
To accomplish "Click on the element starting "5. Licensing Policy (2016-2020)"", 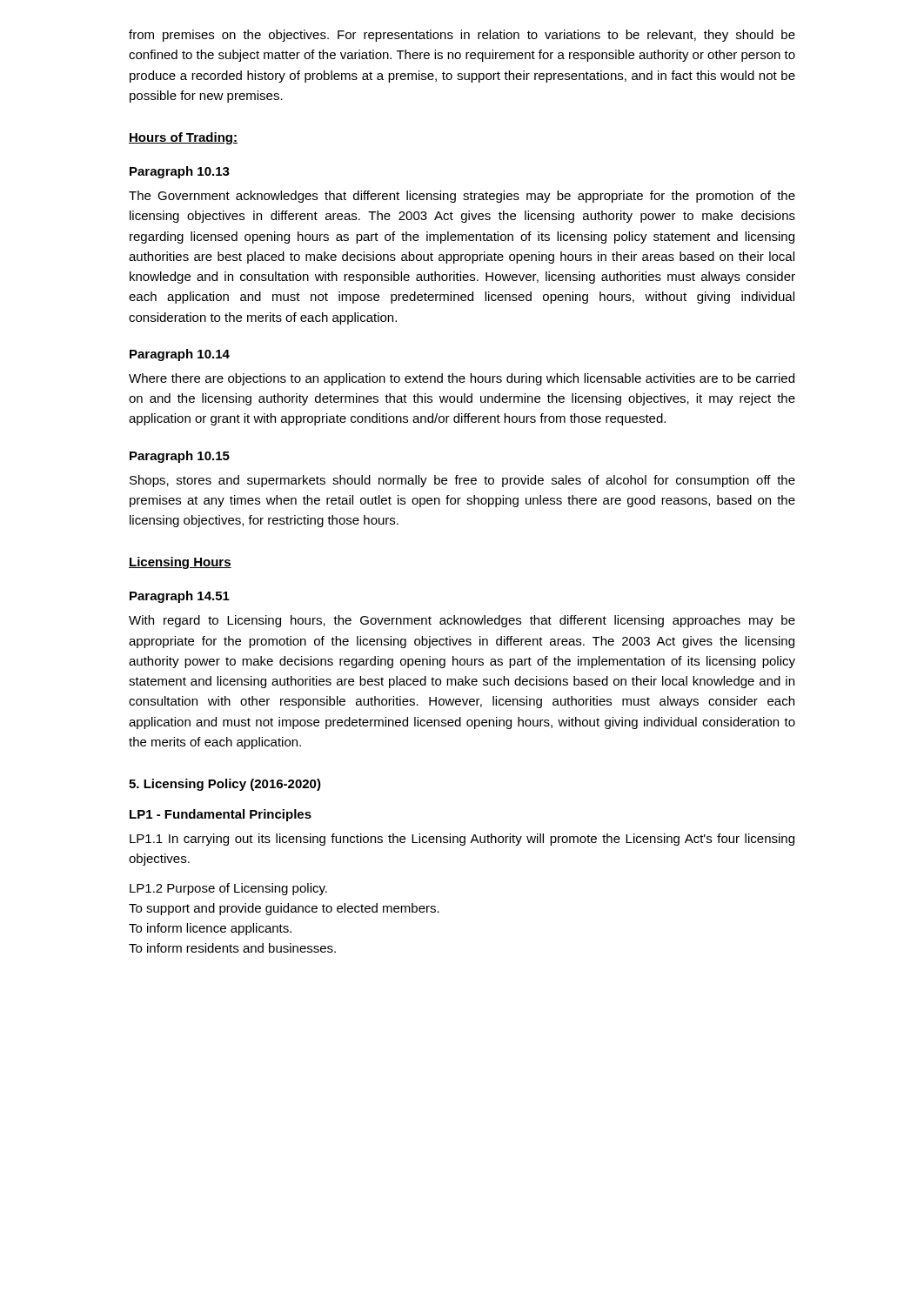I will [x=225, y=783].
